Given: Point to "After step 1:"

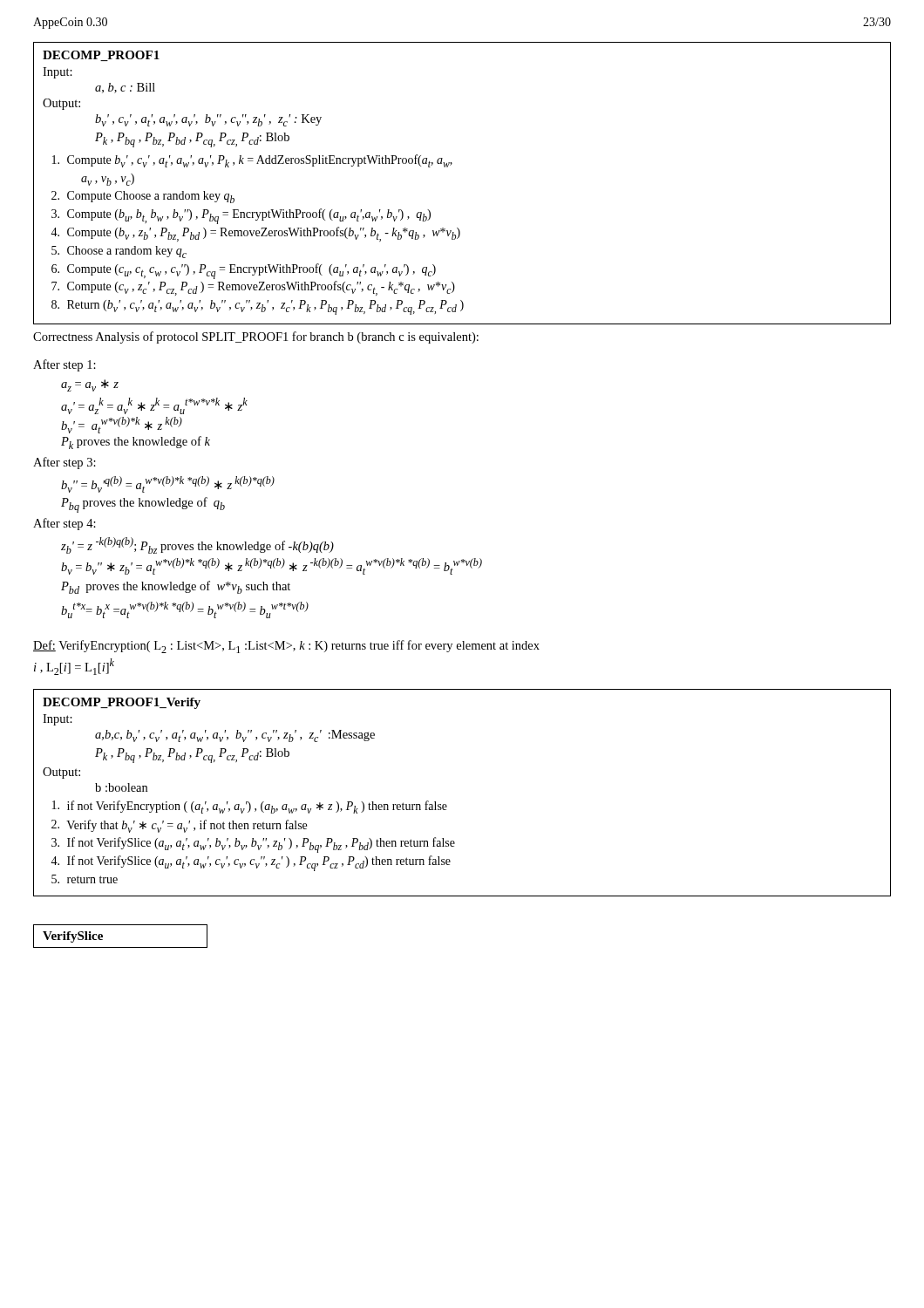Looking at the screenshot, I should (65, 364).
